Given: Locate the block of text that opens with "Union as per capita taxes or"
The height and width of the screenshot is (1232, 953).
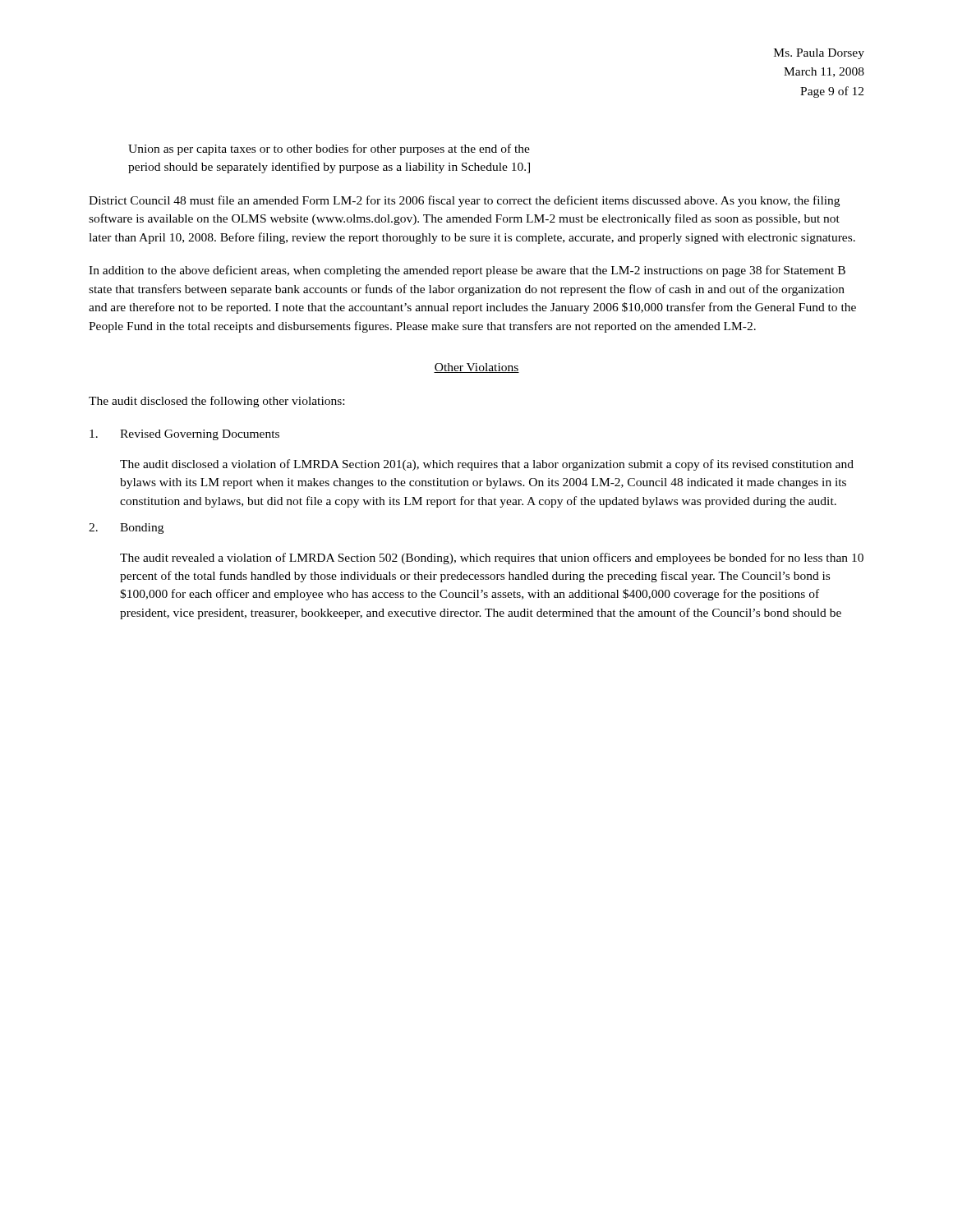Looking at the screenshot, I should pos(330,158).
